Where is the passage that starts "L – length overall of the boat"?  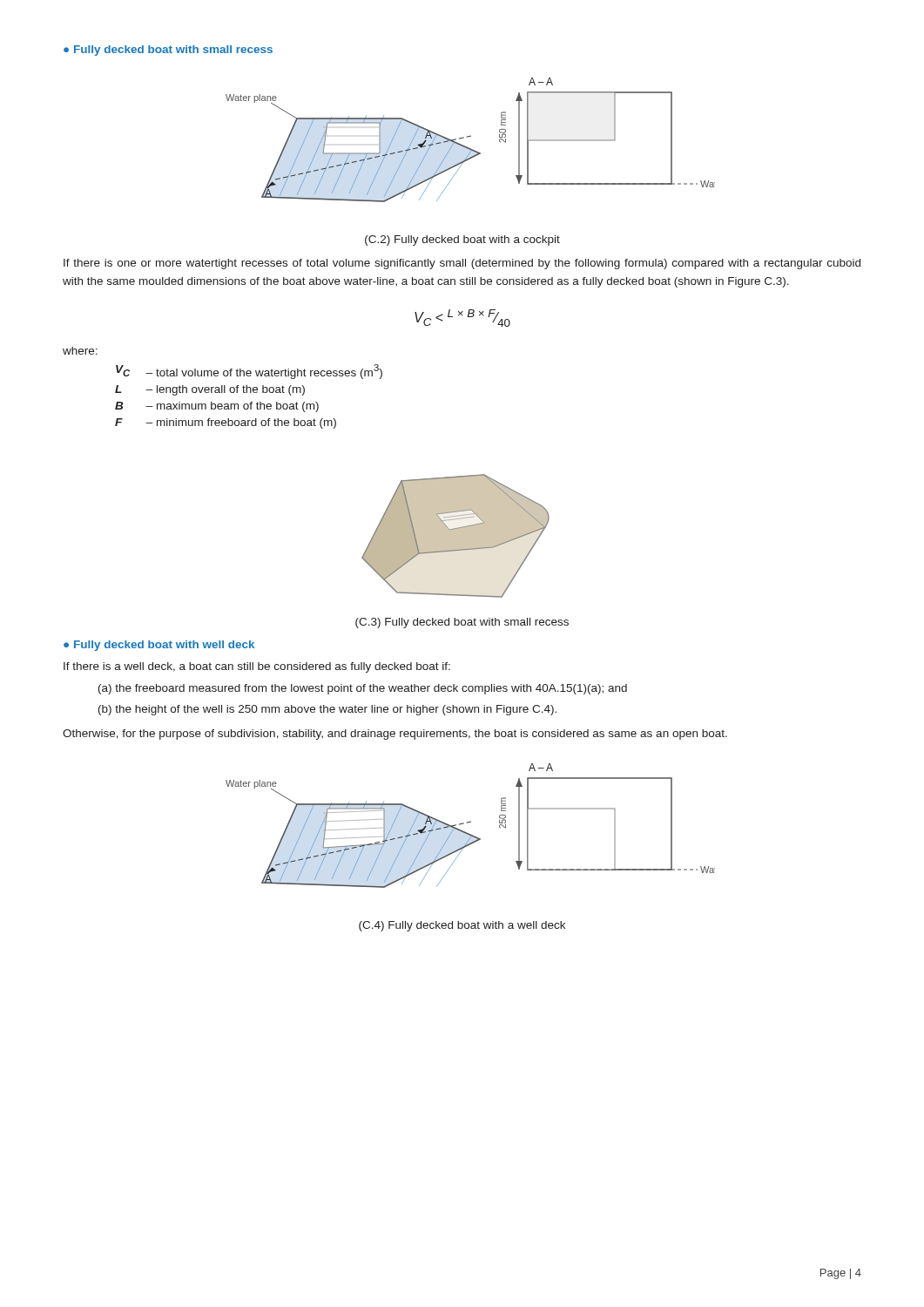[210, 390]
